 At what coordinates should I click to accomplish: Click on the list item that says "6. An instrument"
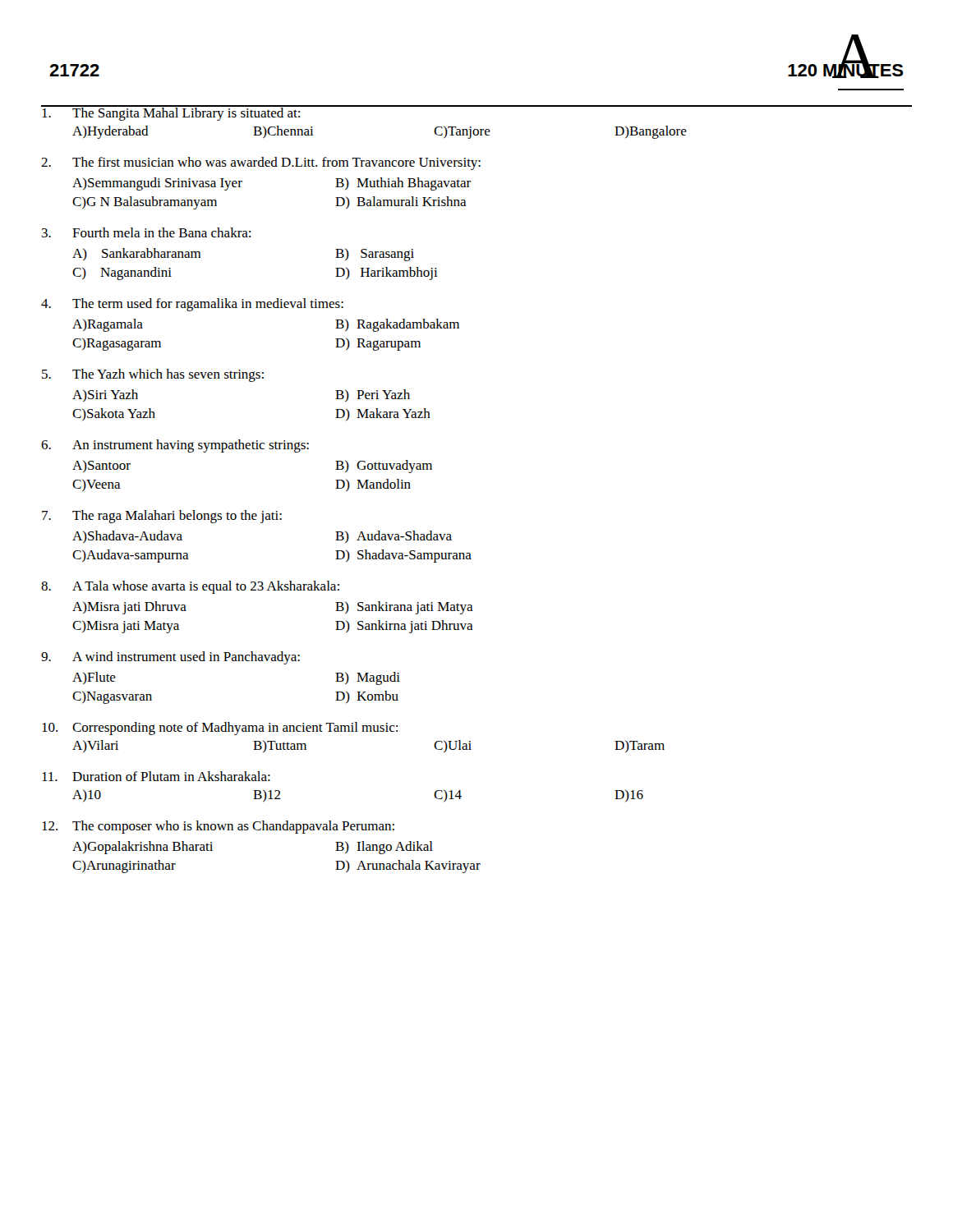click(x=175, y=446)
